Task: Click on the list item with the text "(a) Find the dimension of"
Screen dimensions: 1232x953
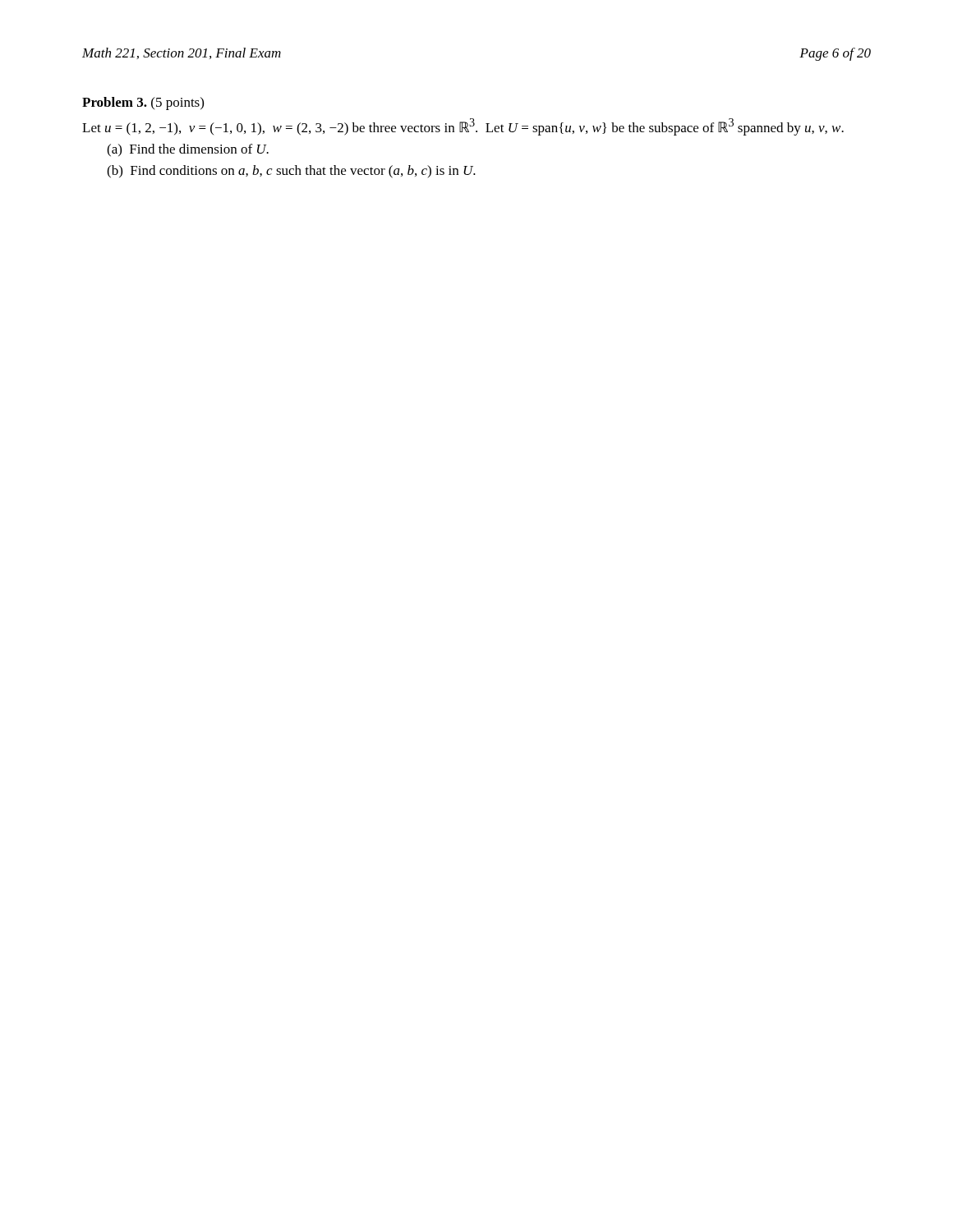Action: tap(188, 149)
